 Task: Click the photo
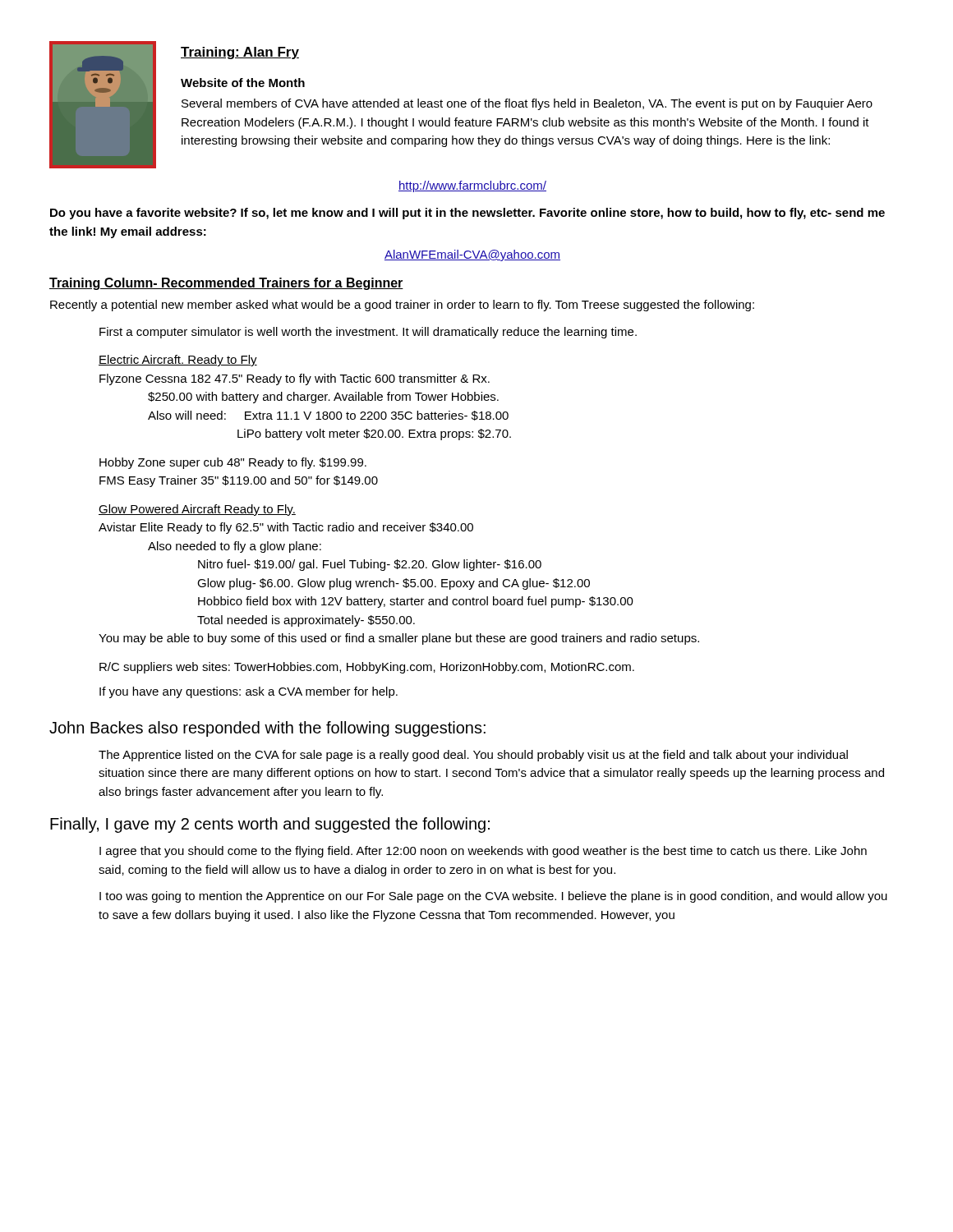[103, 105]
